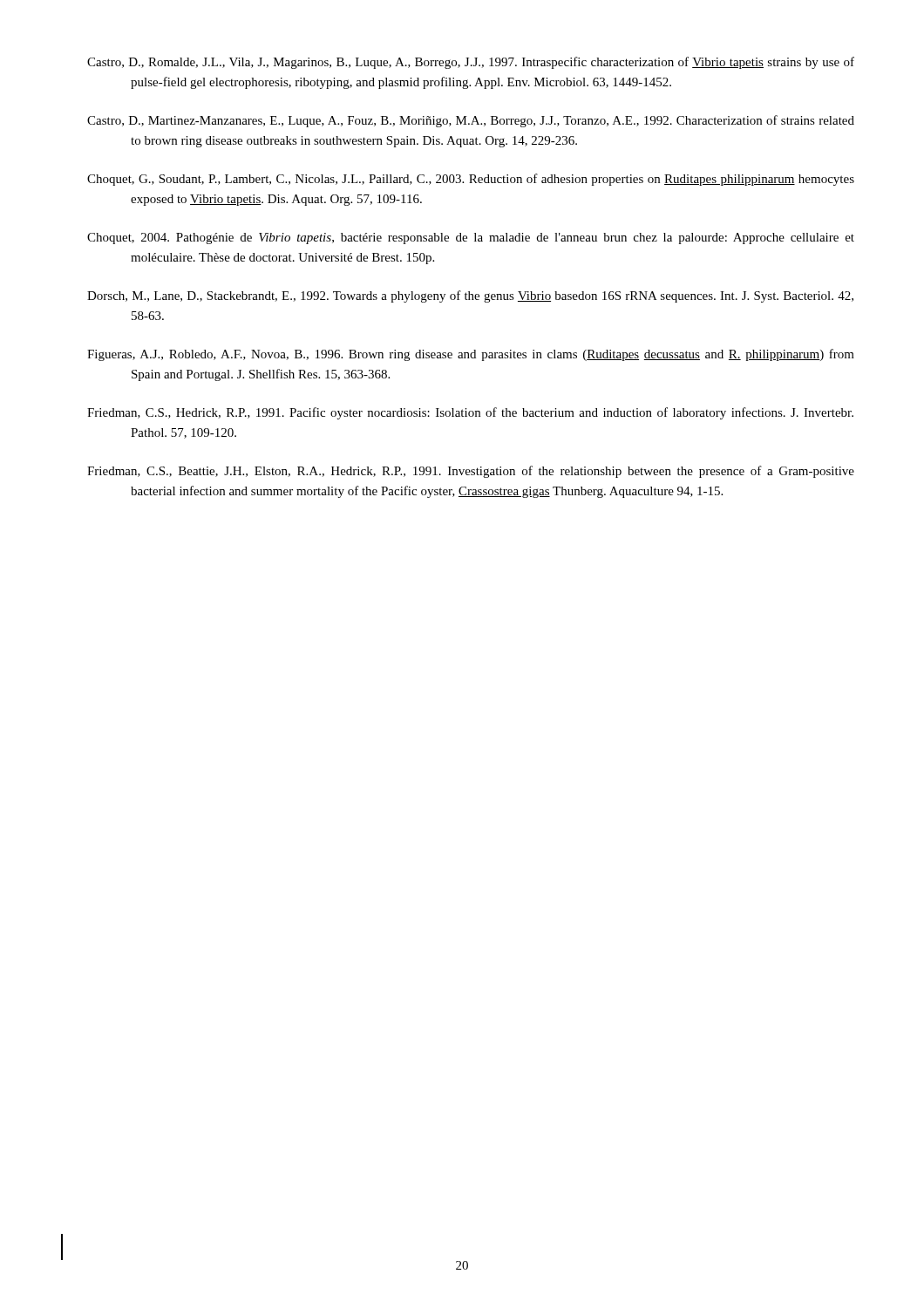Viewport: 924px width, 1308px height.
Task: Click on the passage starting "Castro, D., Romalde, J.L.,"
Action: tap(471, 72)
